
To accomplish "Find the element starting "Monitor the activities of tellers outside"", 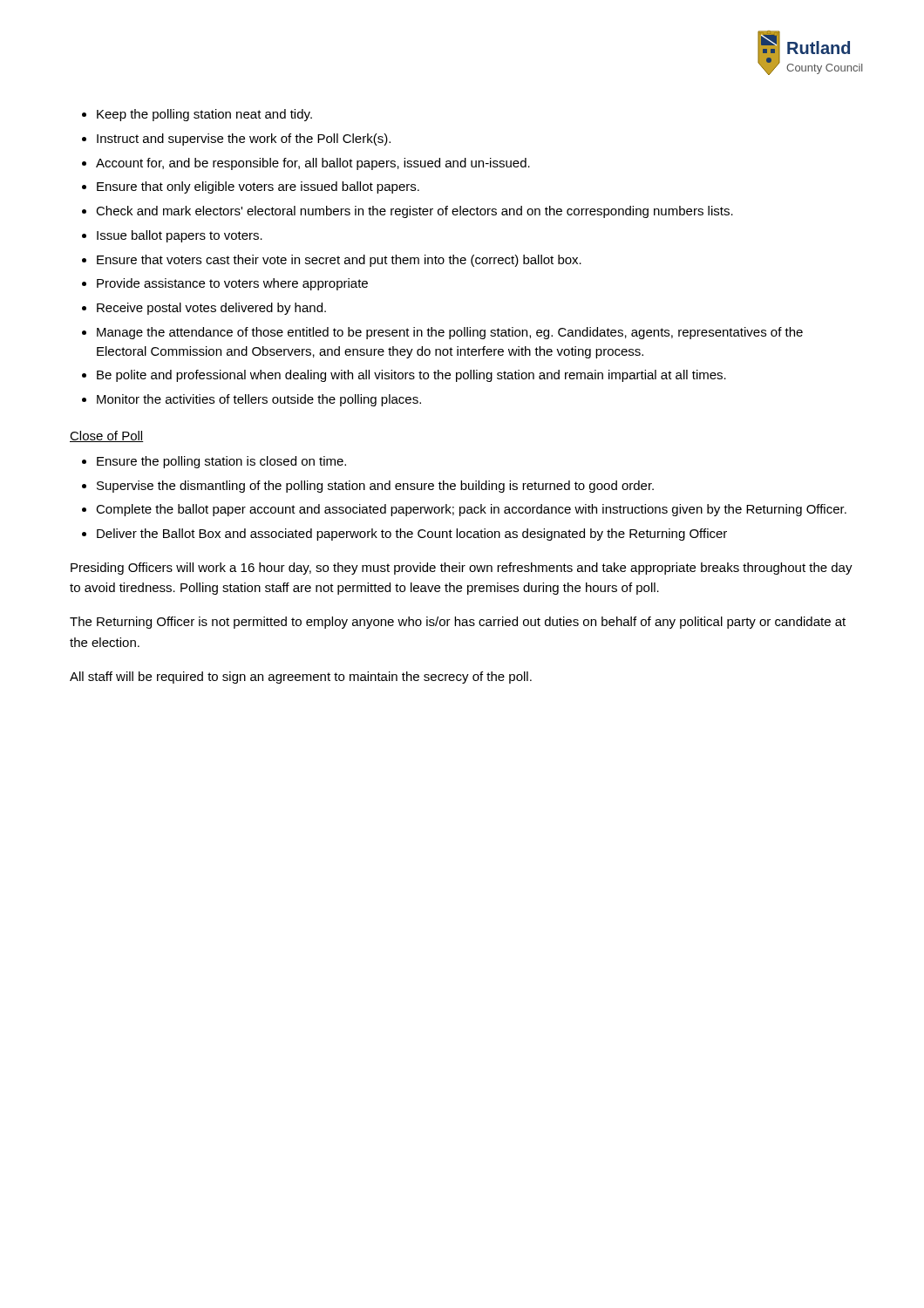I will point(259,399).
